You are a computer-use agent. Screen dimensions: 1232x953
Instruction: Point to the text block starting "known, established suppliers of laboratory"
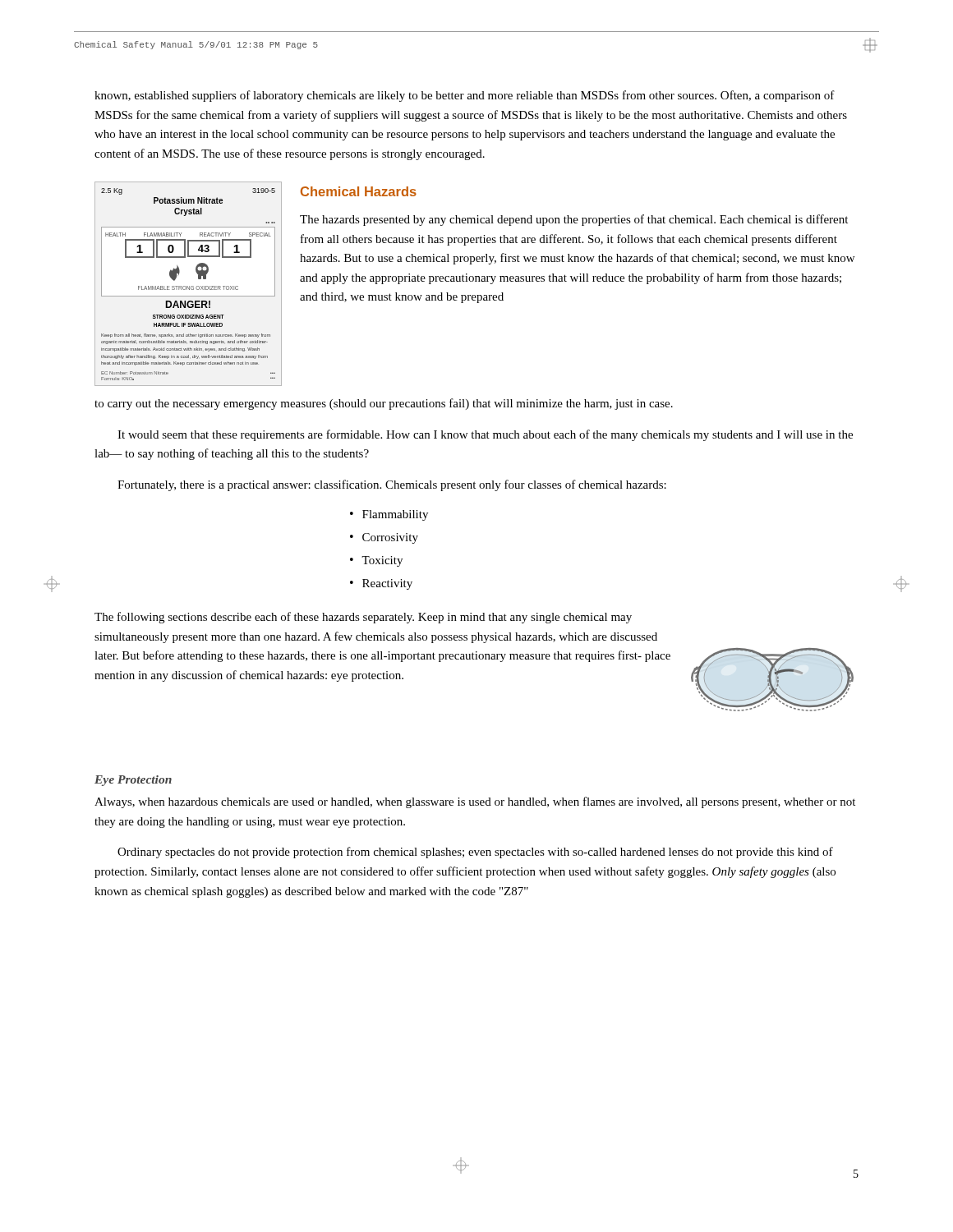coord(471,124)
